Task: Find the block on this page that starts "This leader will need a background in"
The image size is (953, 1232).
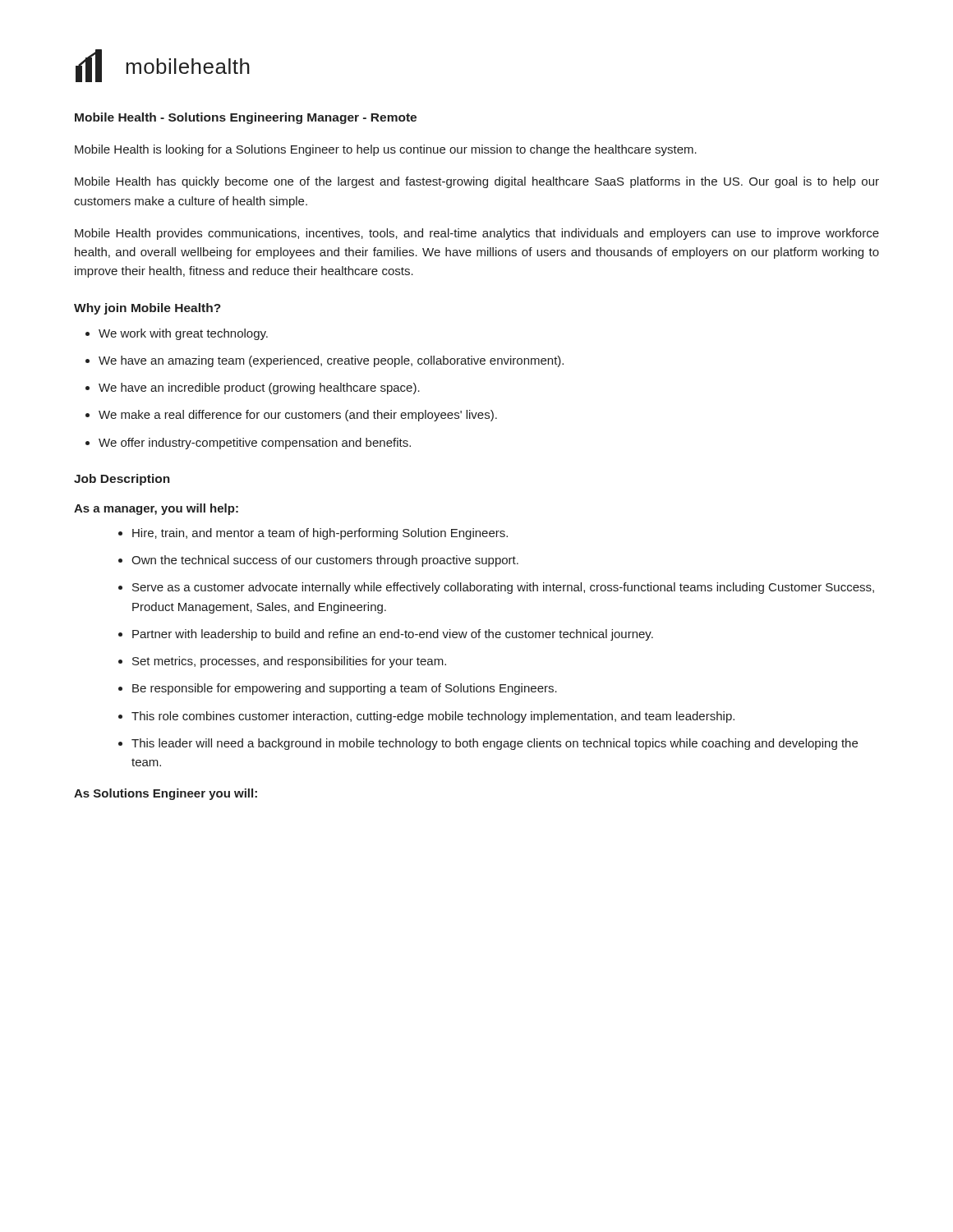Action: 476,752
